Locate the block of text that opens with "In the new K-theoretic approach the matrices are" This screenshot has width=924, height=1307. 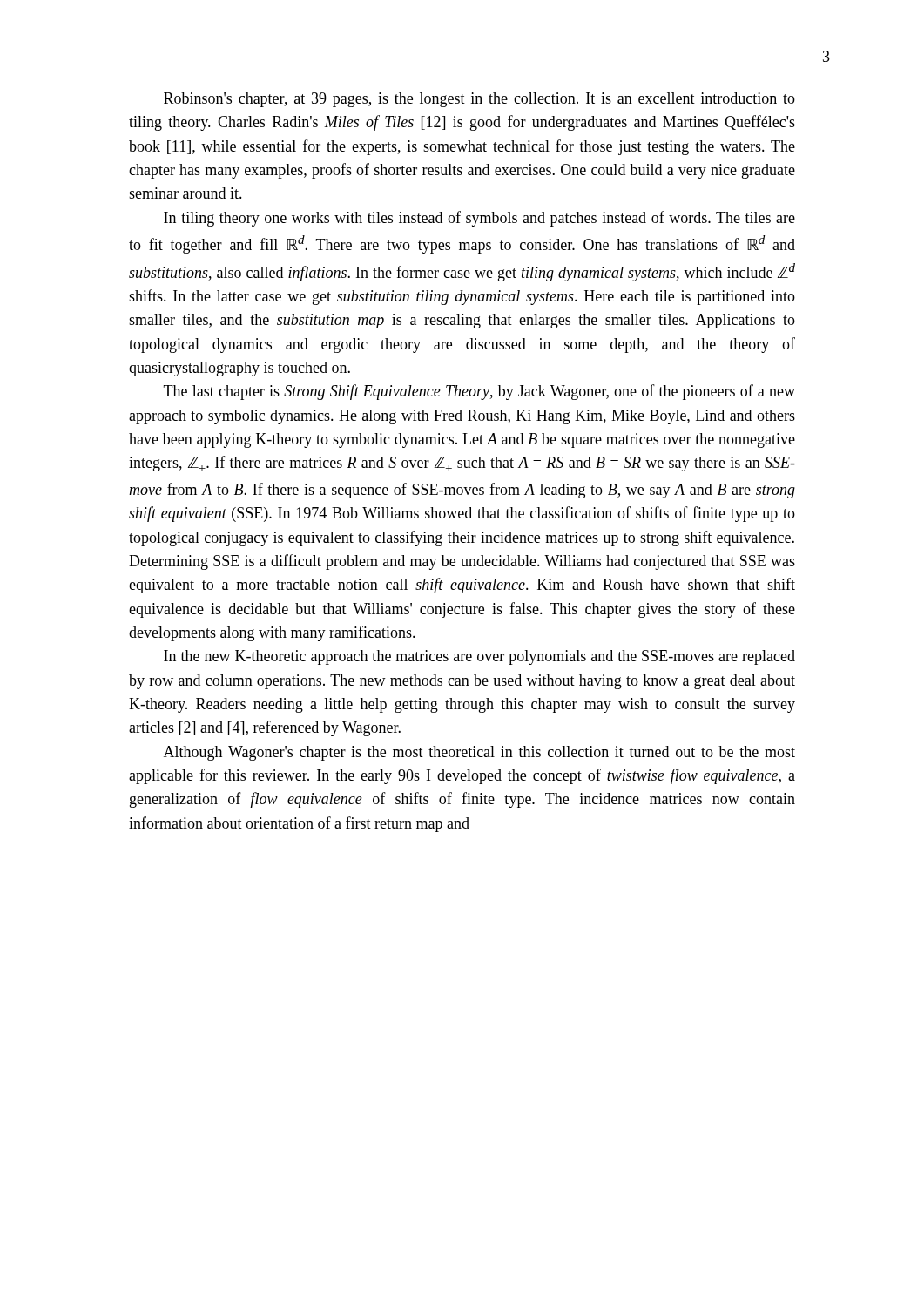[462, 693]
